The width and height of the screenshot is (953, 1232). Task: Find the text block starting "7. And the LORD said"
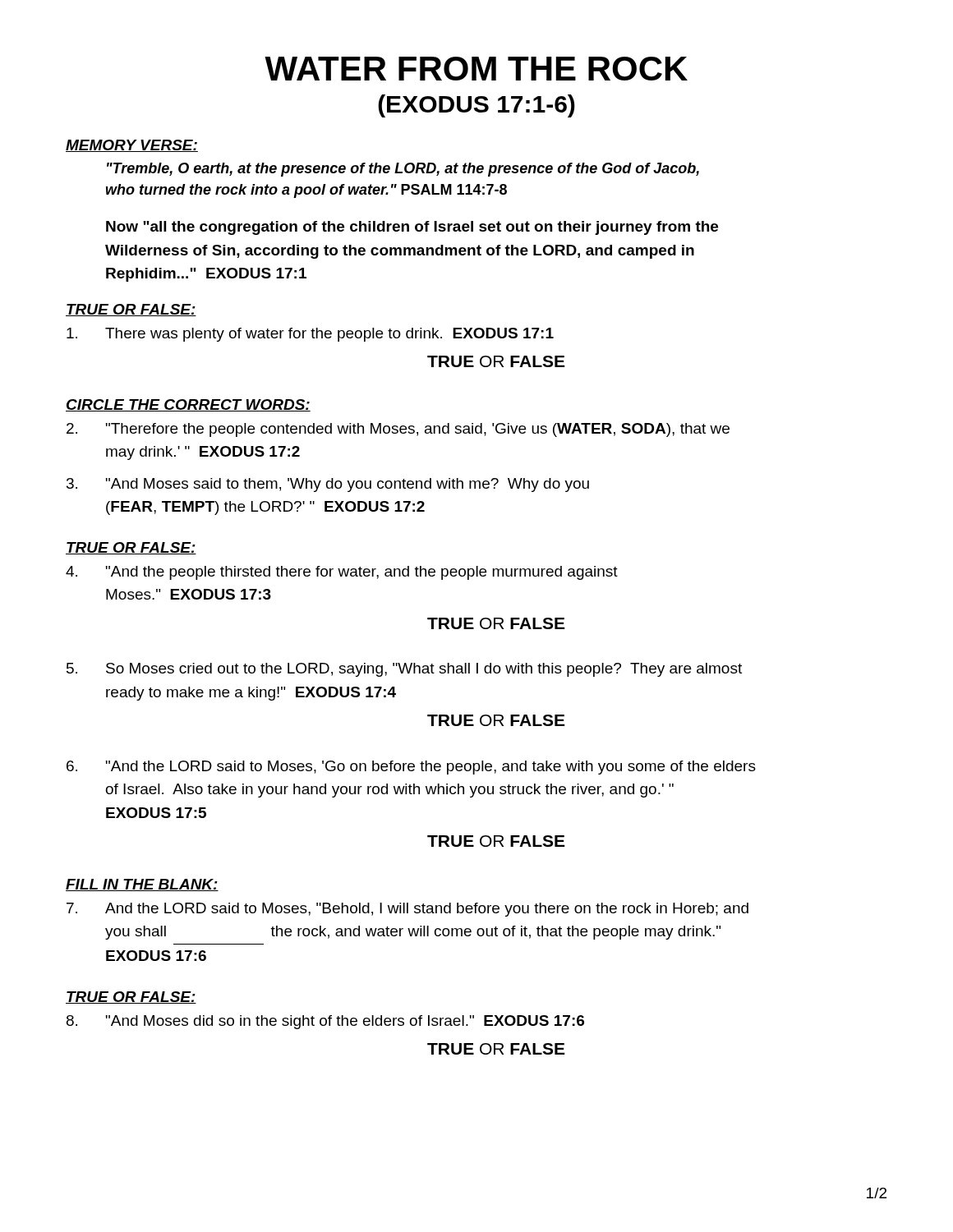tap(476, 933)
